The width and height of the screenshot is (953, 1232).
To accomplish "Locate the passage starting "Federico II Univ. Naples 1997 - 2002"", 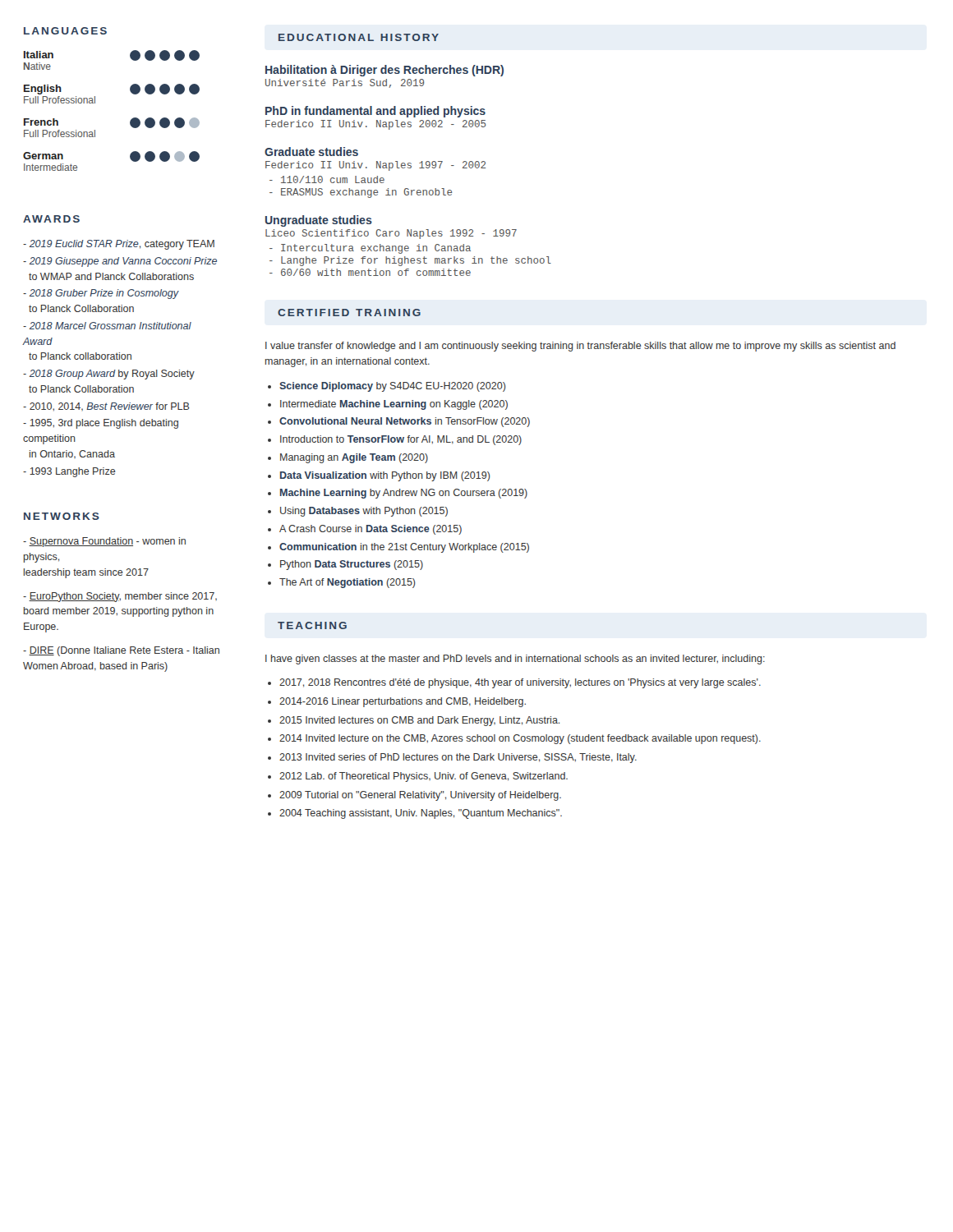I will tap(375, 166).
